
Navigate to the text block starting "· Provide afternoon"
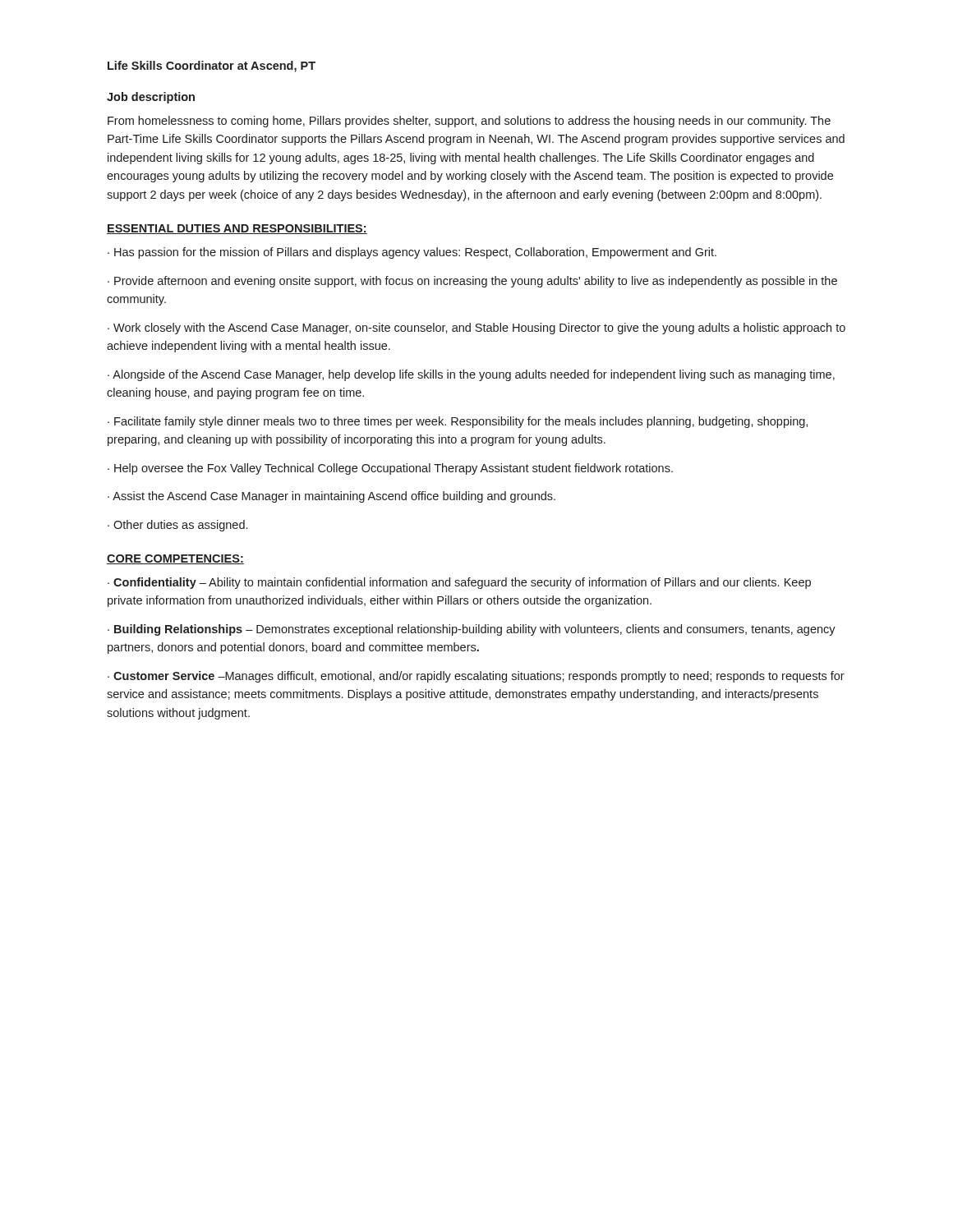point(472,290)
